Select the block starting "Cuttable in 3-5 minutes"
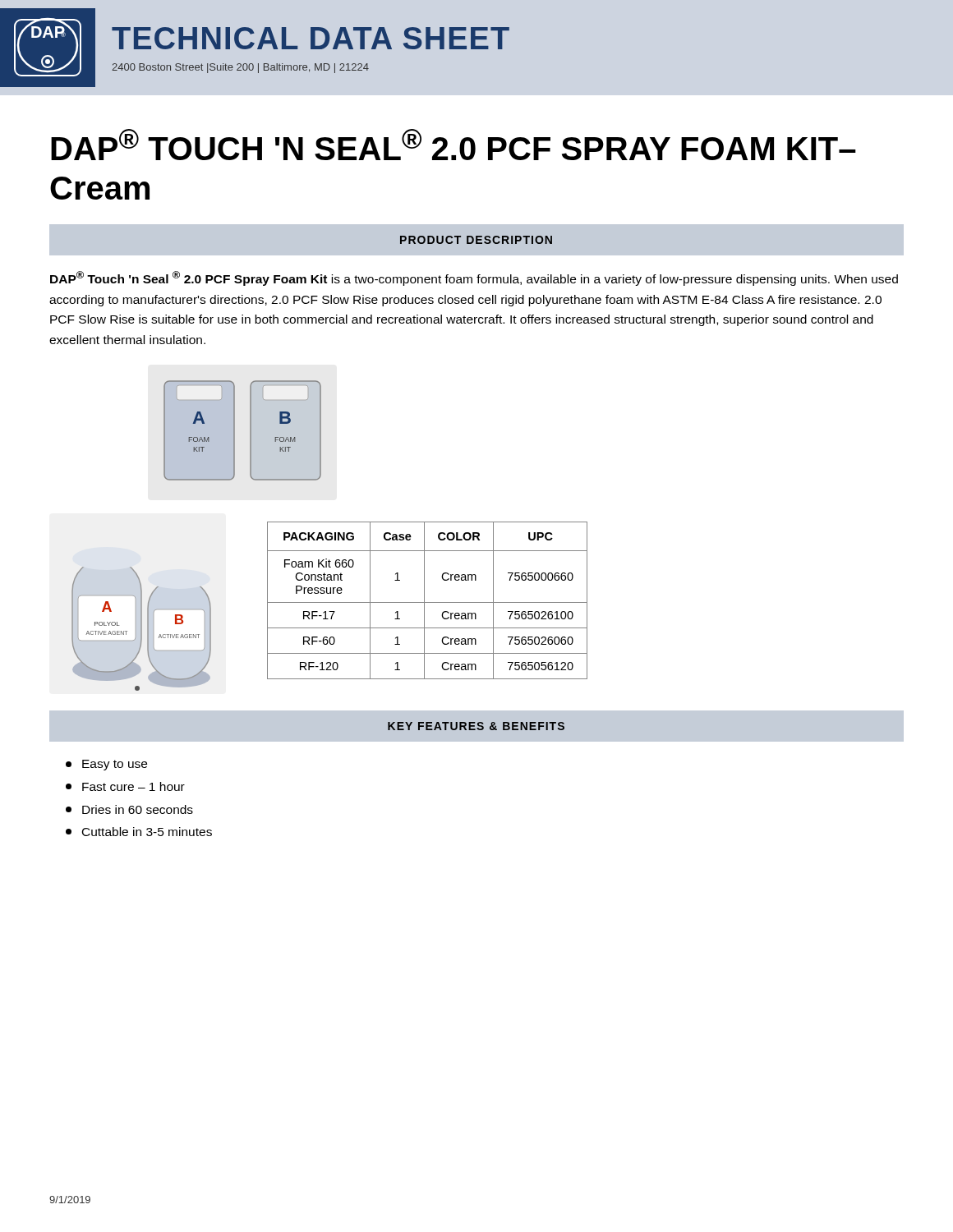This screenshot has height=1232, width=953. click(139, 832)
